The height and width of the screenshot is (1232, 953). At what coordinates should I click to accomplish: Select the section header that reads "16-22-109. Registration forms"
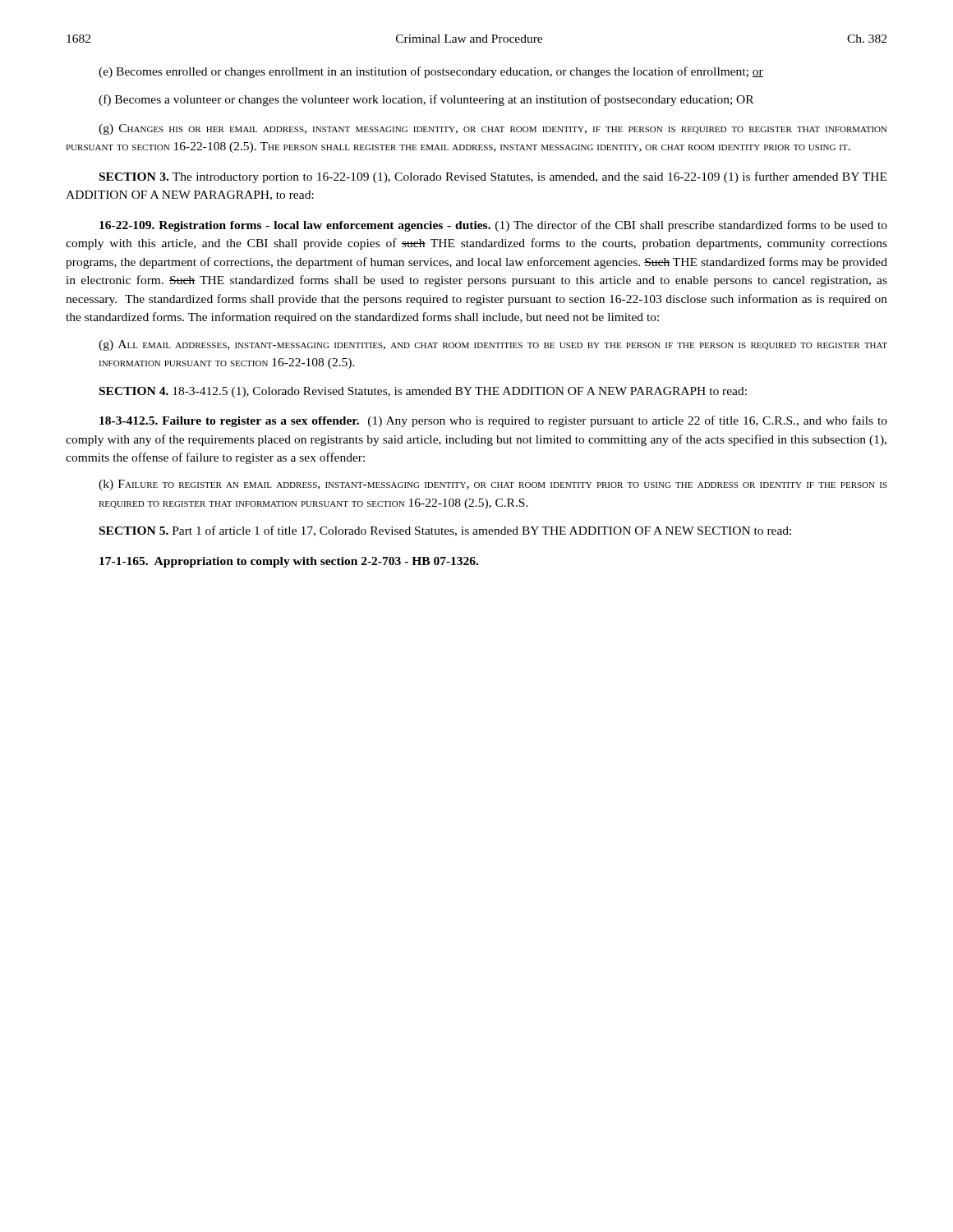coord(476,271)
